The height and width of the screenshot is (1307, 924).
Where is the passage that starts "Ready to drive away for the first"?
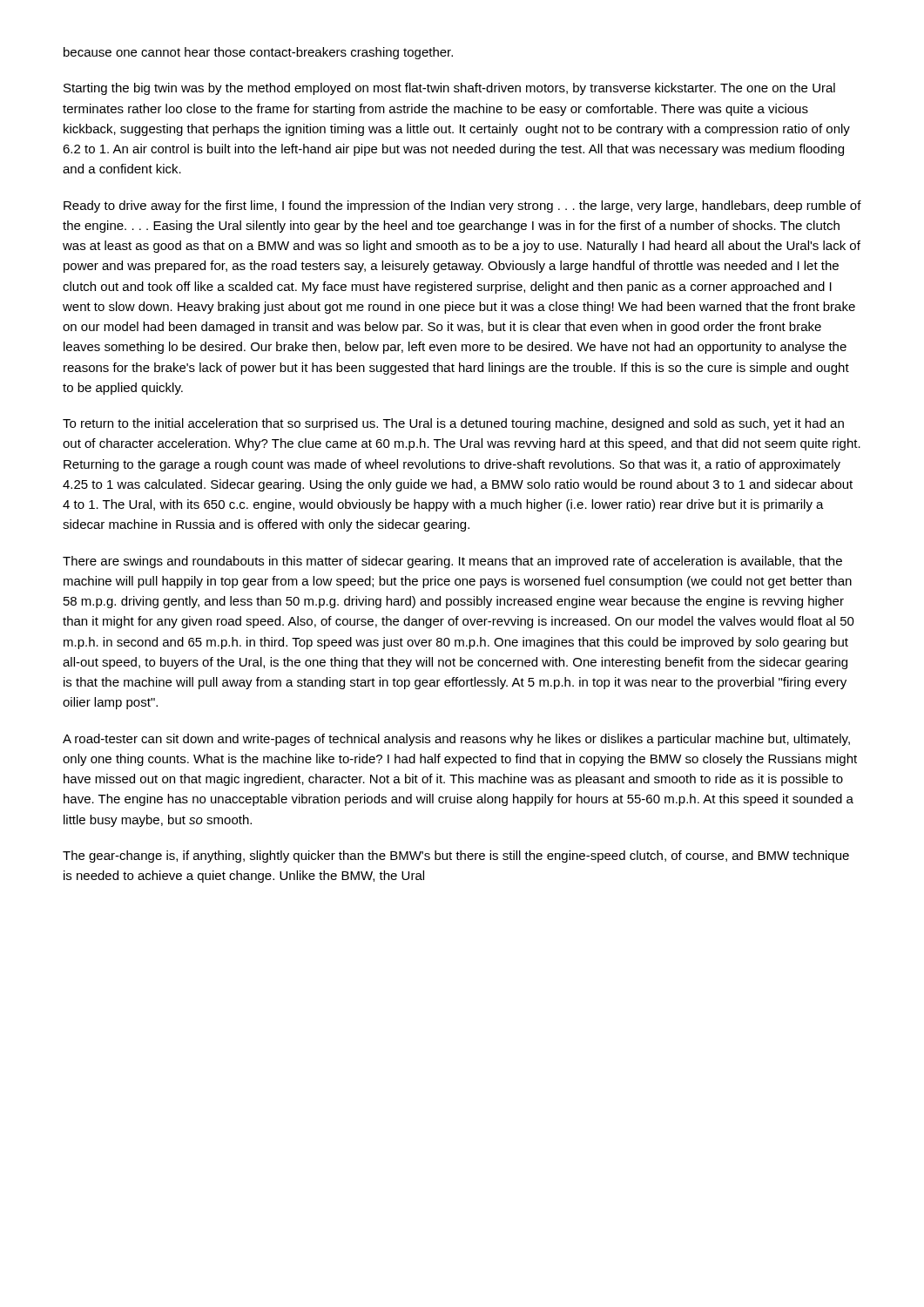[462, 296]
